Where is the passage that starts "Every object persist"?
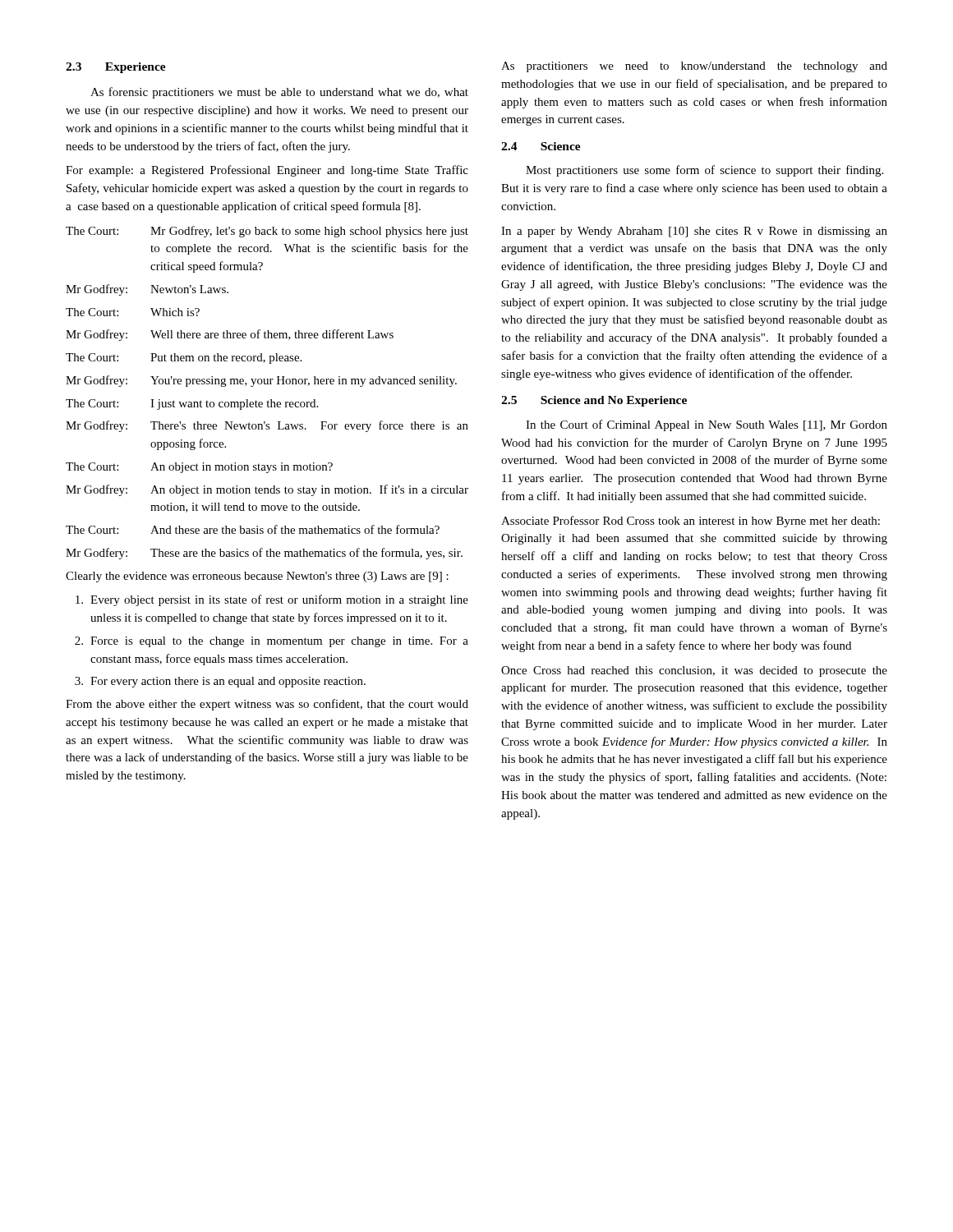This screenshot has height=1232, width=953. point(267,610)
